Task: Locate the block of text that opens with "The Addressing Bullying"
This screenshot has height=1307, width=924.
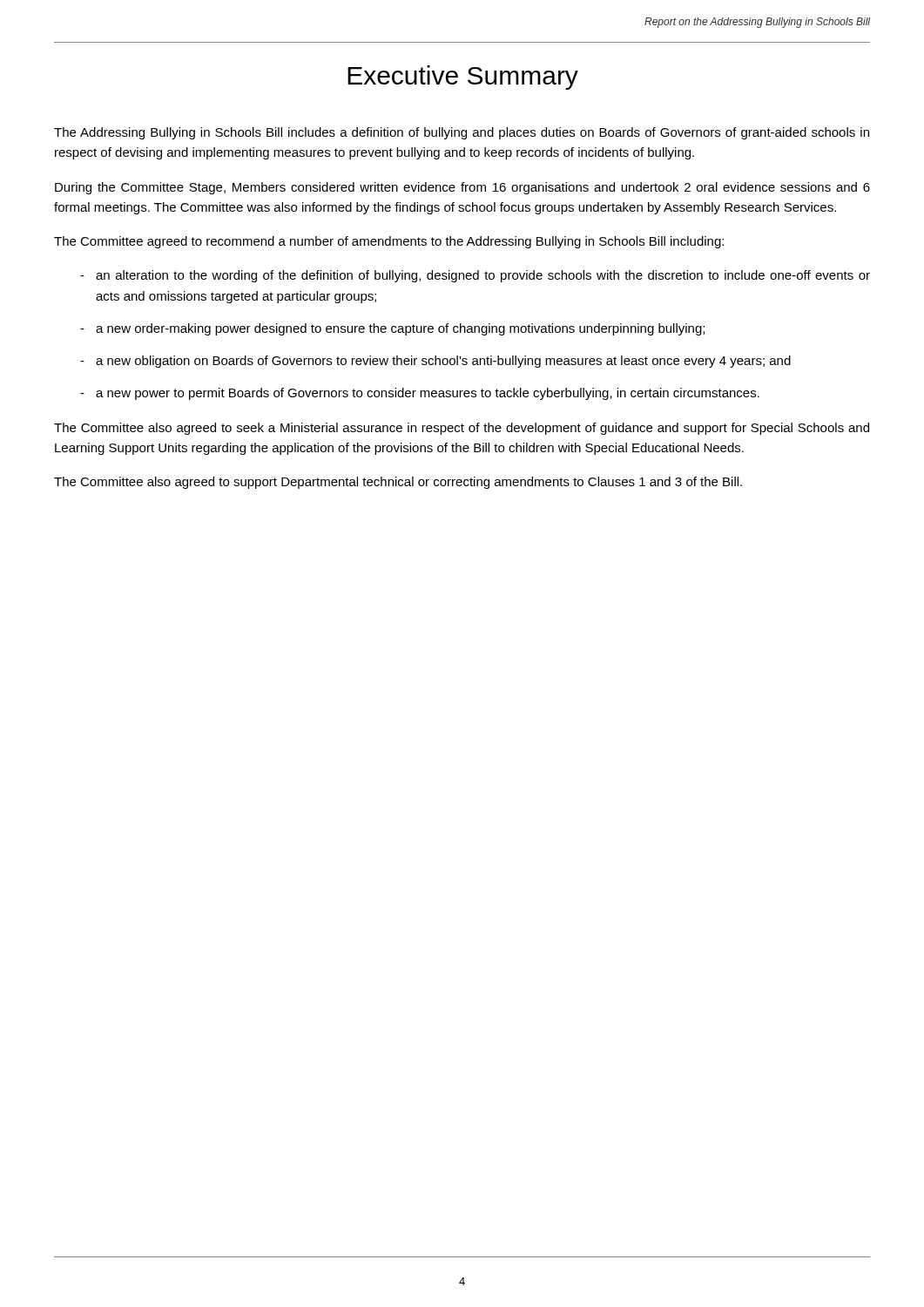Action: click(462, 142)
